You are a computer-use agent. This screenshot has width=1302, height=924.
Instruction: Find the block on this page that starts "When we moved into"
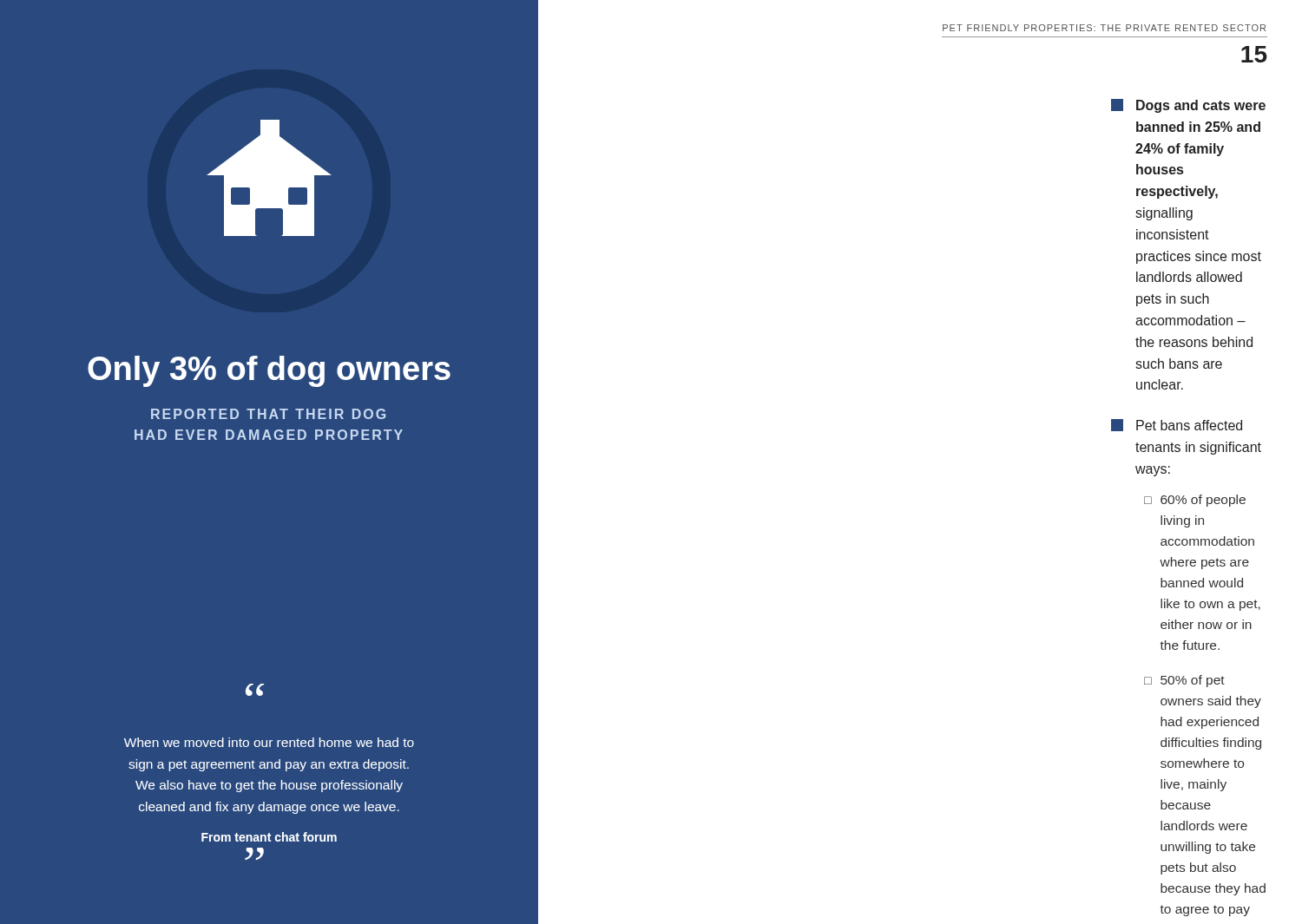[269, 774]
